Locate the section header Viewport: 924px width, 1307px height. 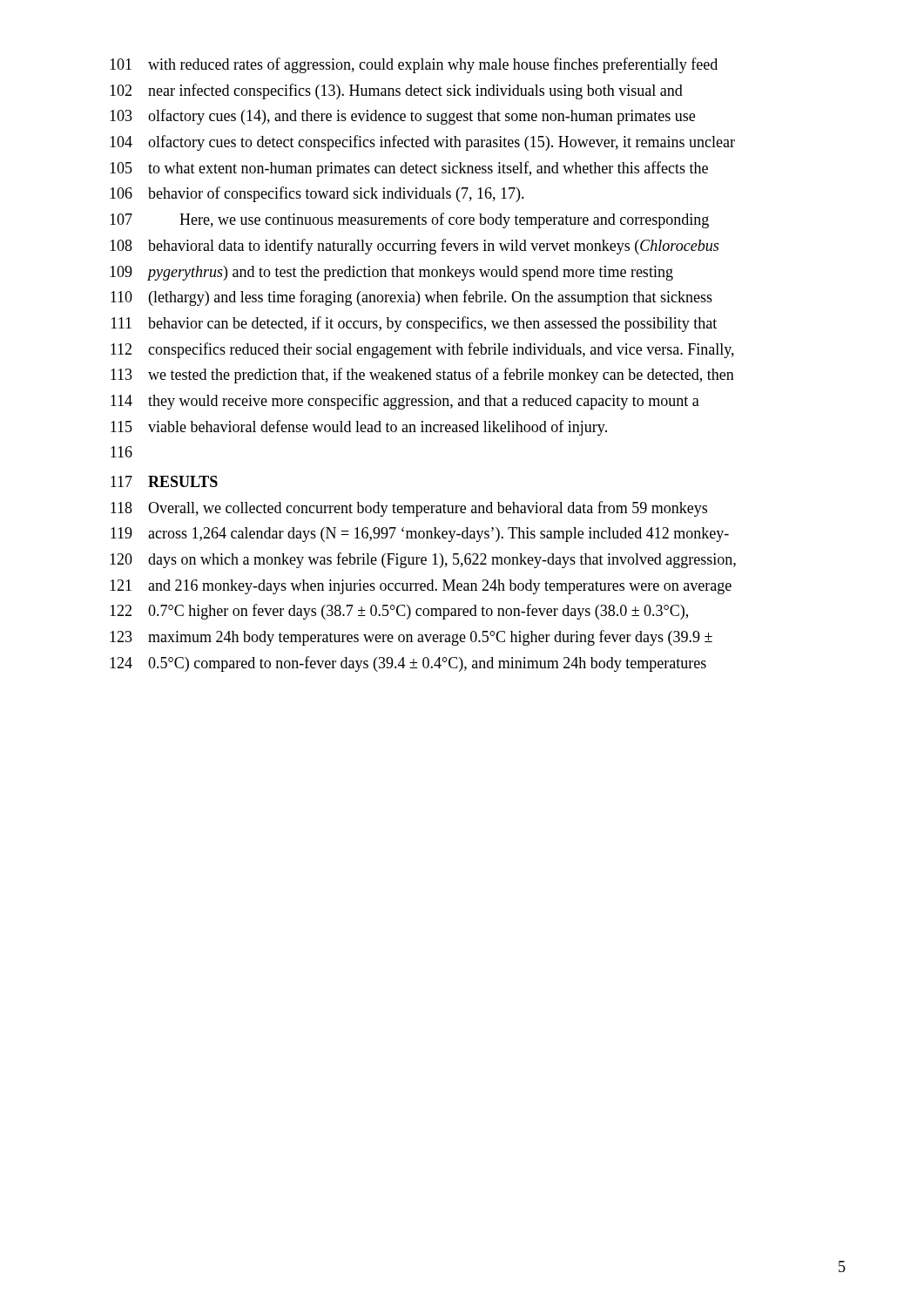[471, 483]
